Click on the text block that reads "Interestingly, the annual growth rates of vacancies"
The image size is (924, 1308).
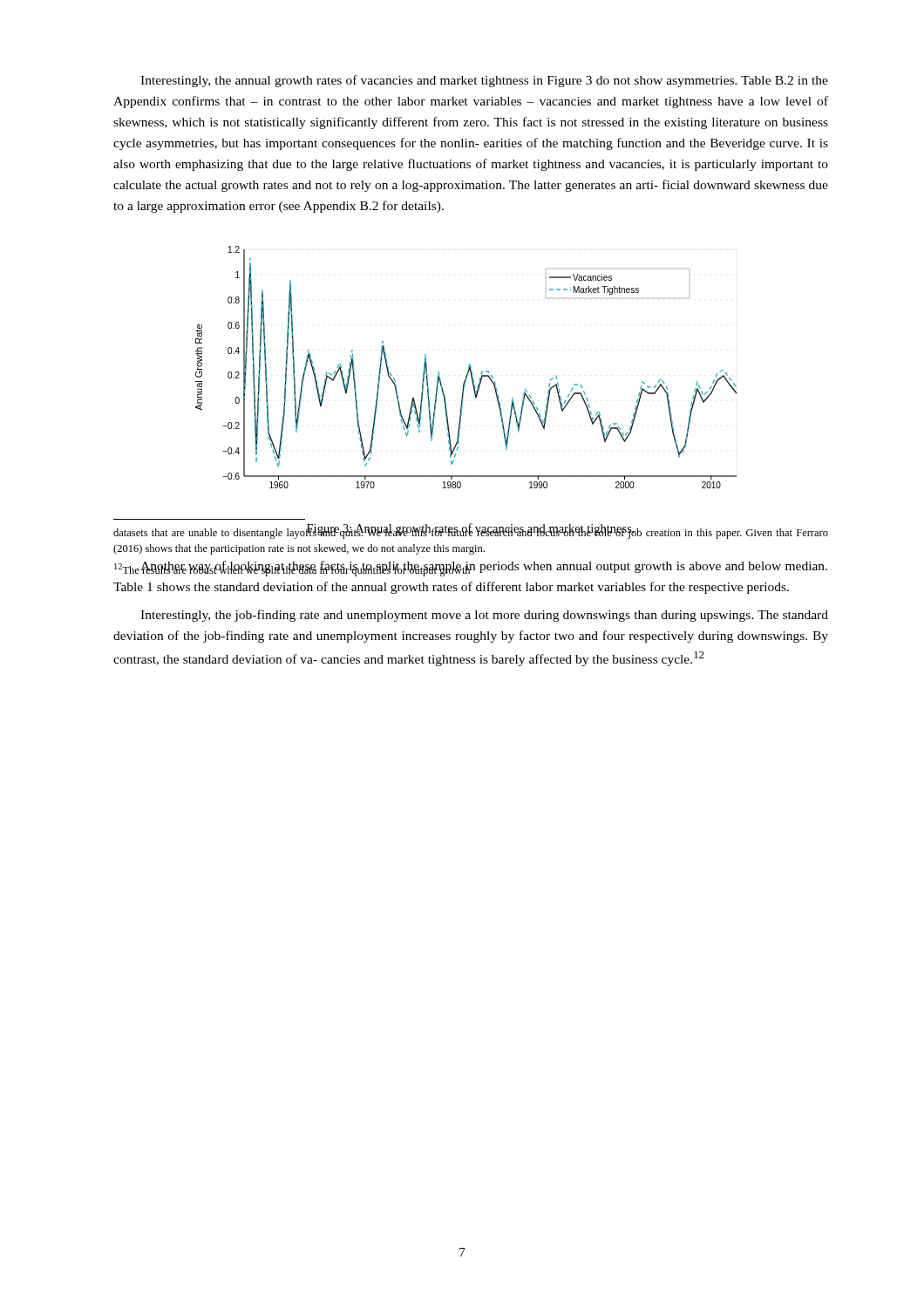tap(471, 143)
